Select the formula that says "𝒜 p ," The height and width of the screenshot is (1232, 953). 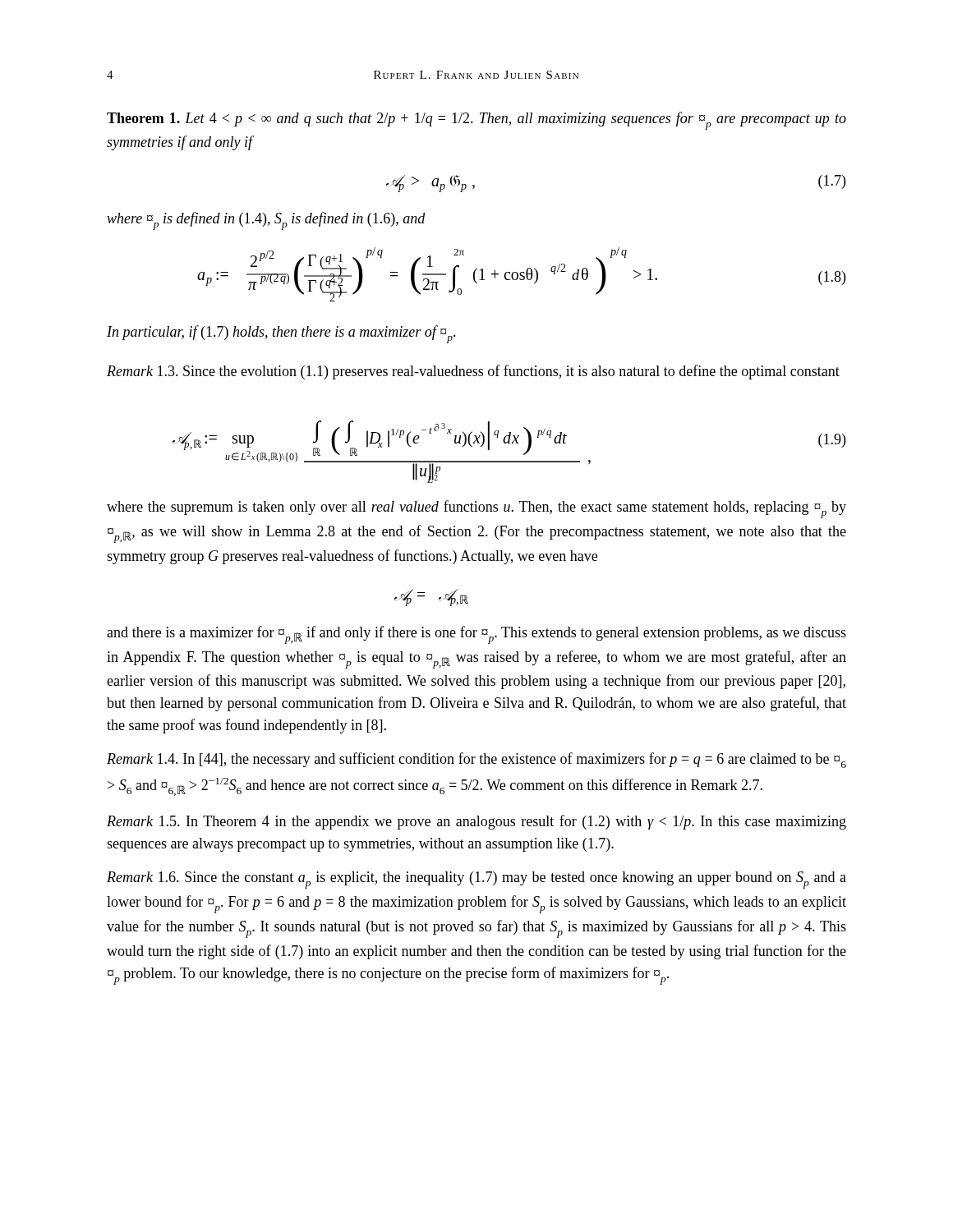[x=509, y=439]
